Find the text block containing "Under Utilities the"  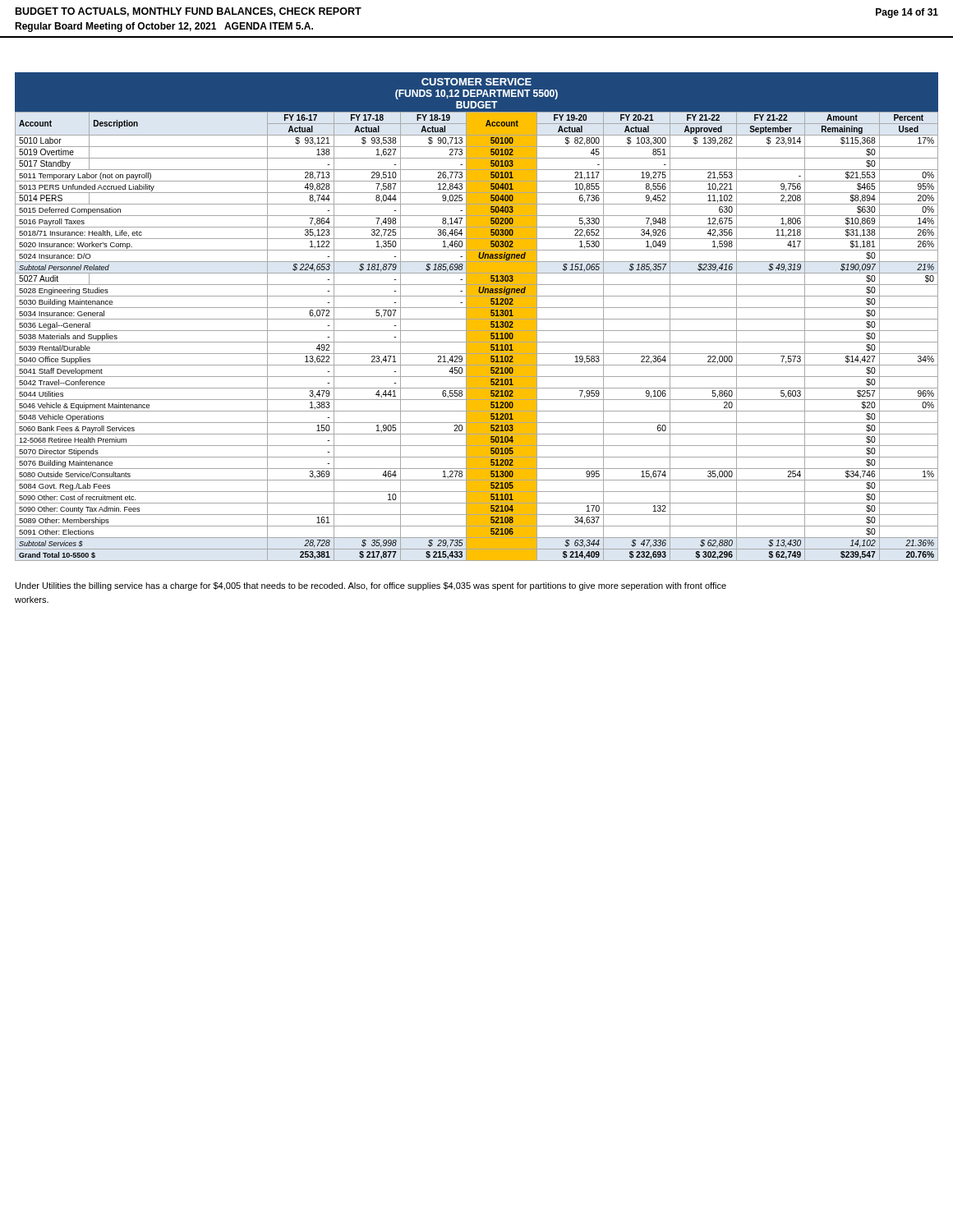(371, 593)
